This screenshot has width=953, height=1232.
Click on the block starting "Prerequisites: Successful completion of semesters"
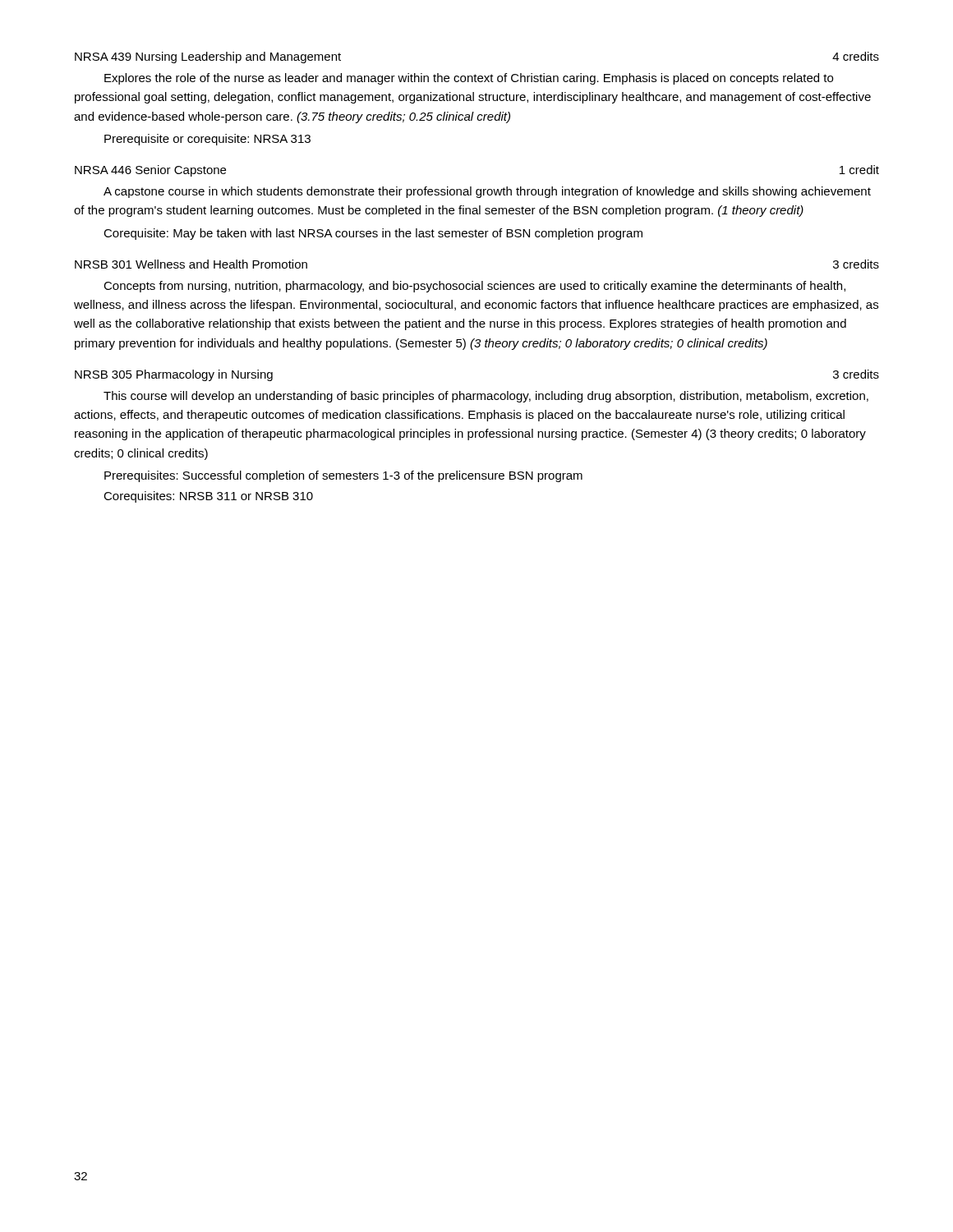coord(343,475)
